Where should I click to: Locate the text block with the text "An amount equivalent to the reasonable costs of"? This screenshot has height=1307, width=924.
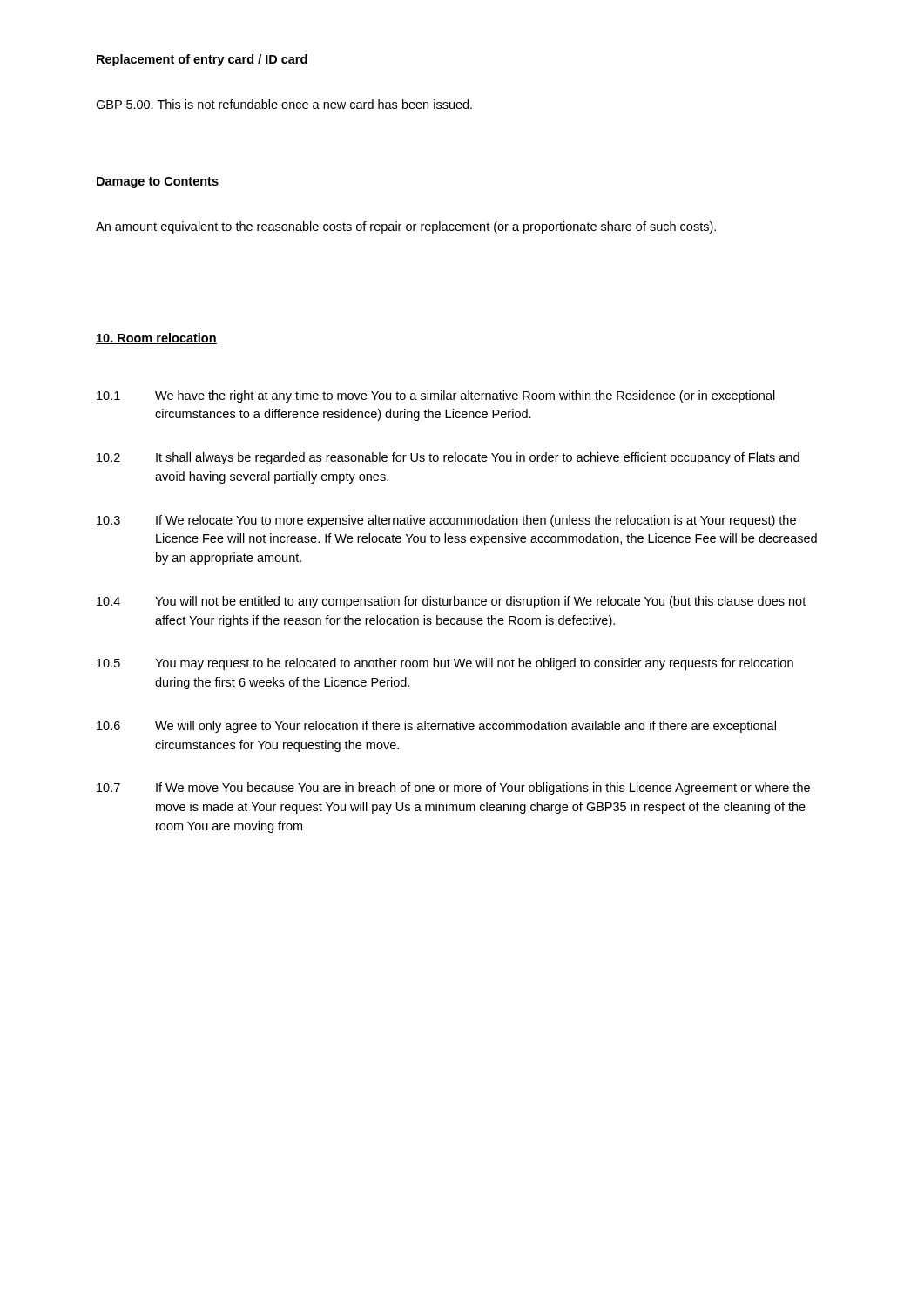pyautogui.click(x=406, y=226)
